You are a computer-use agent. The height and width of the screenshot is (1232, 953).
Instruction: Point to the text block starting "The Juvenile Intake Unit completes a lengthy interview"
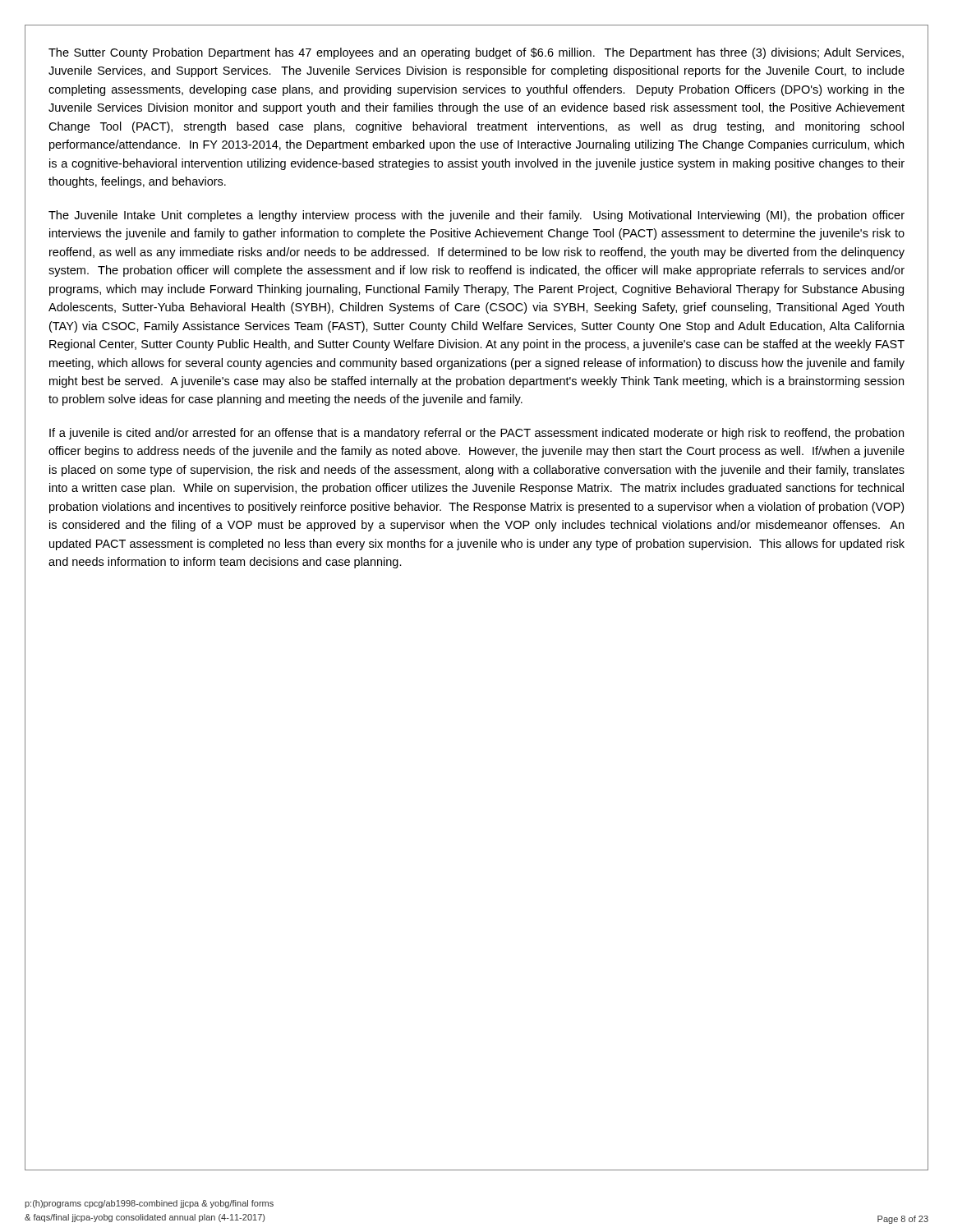coord(476,307)
